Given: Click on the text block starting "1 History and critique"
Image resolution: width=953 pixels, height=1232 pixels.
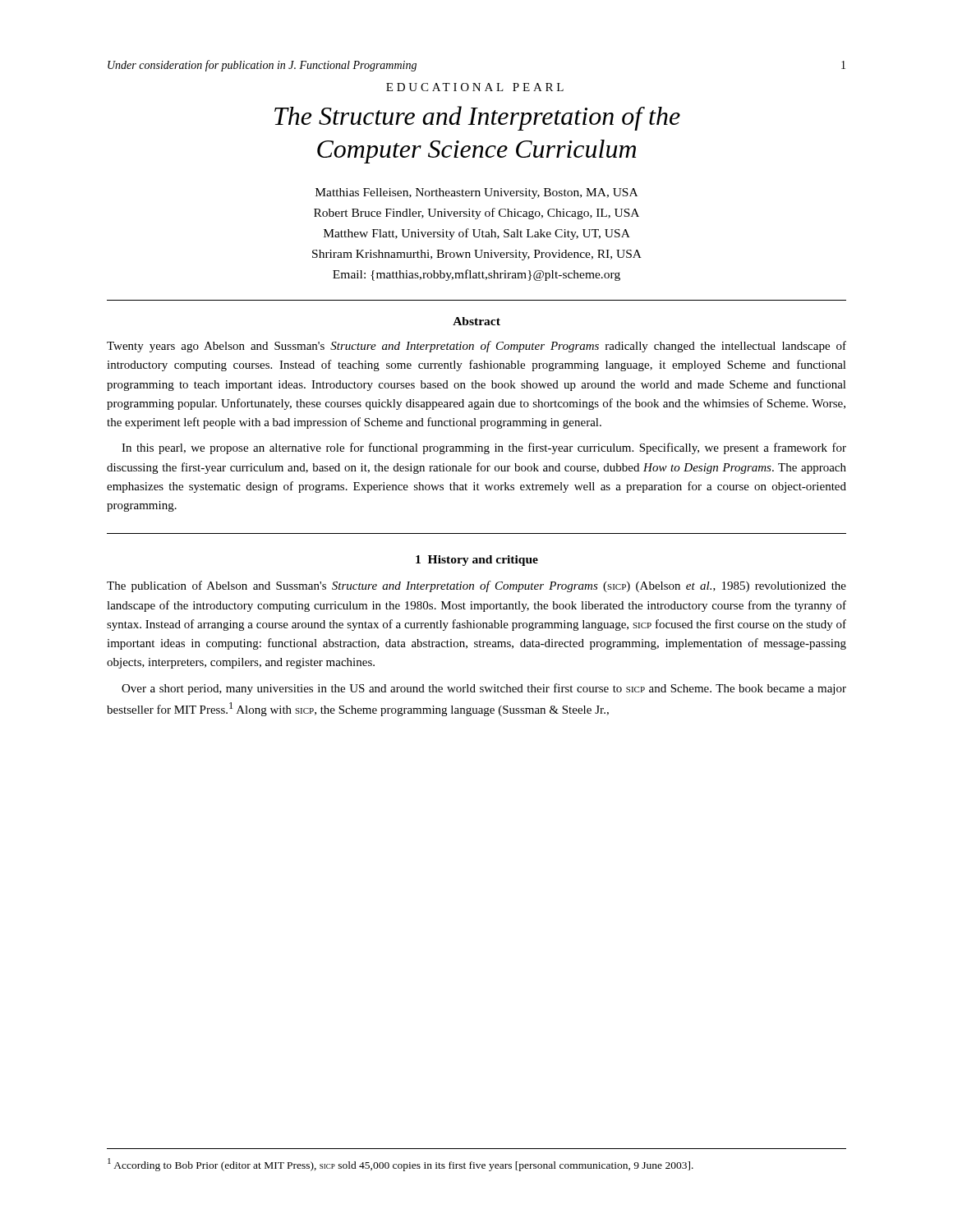Looking at the screenshot, I should pyautogui.click(x=476, y=559).
